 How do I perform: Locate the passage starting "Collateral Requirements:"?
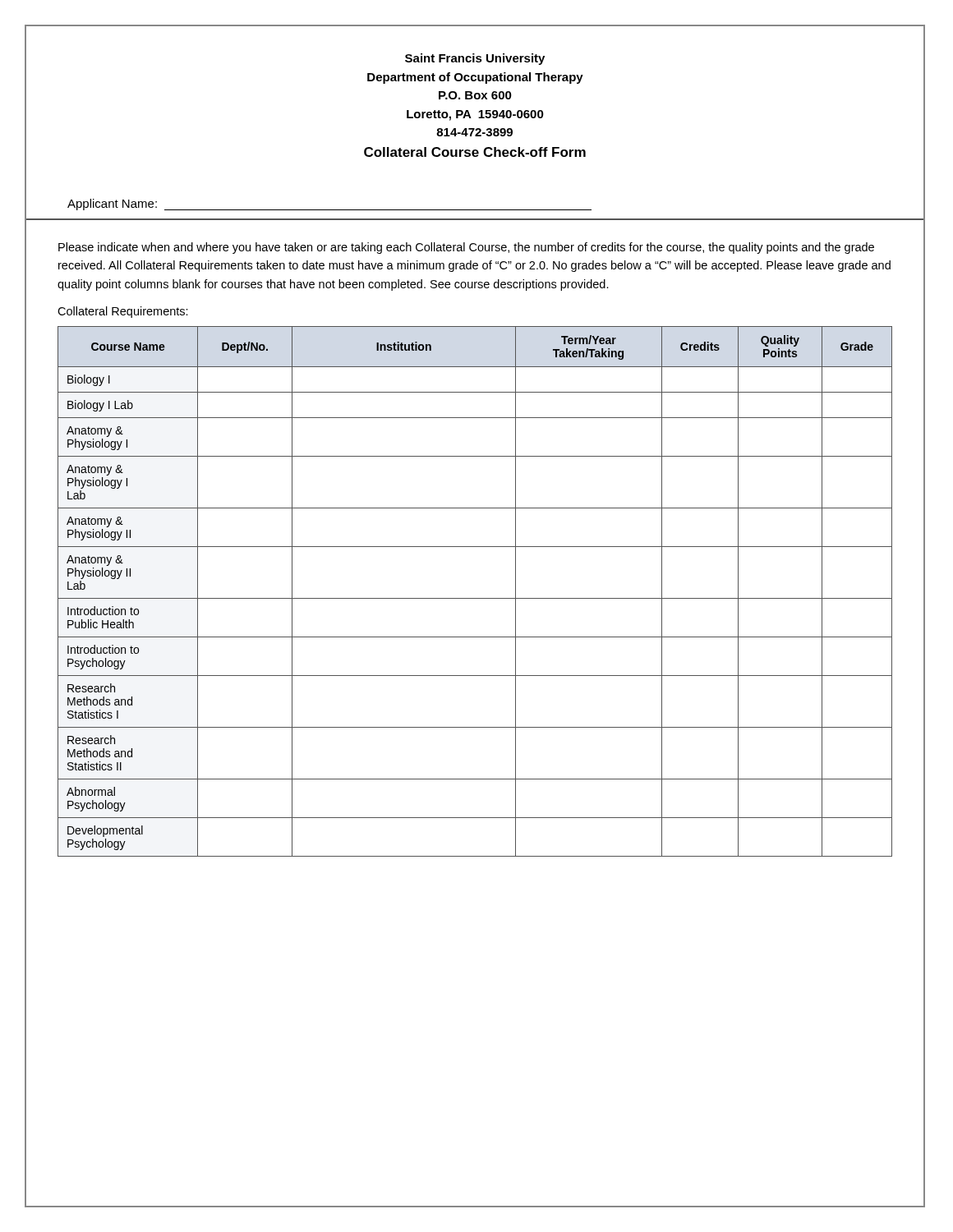(123, 312)
